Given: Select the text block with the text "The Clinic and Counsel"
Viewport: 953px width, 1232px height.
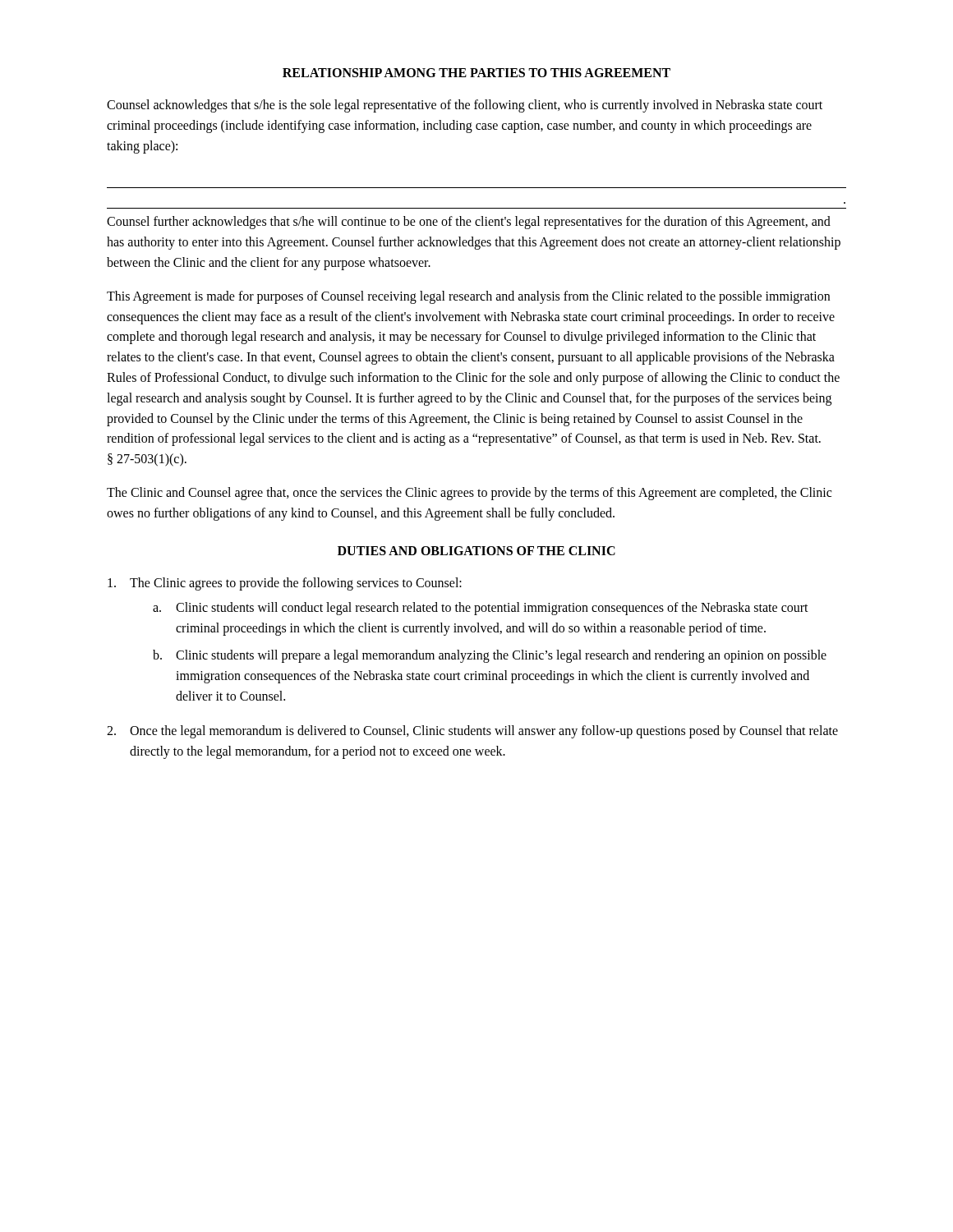Looking at the screenshot, I should [469, 503].
